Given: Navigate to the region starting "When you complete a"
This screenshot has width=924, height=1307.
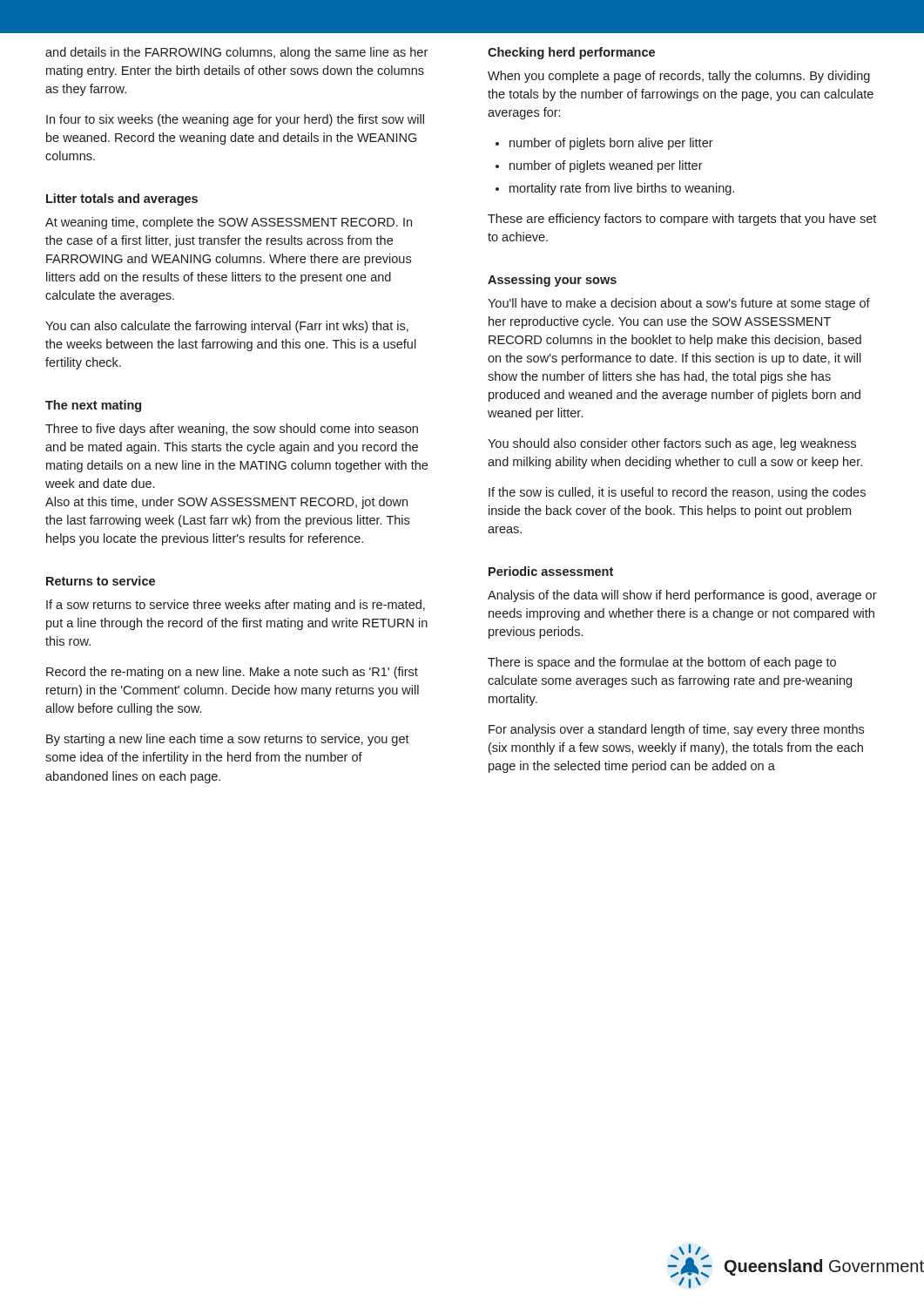Looking at the screenshot, I should (x=683, y=95).
